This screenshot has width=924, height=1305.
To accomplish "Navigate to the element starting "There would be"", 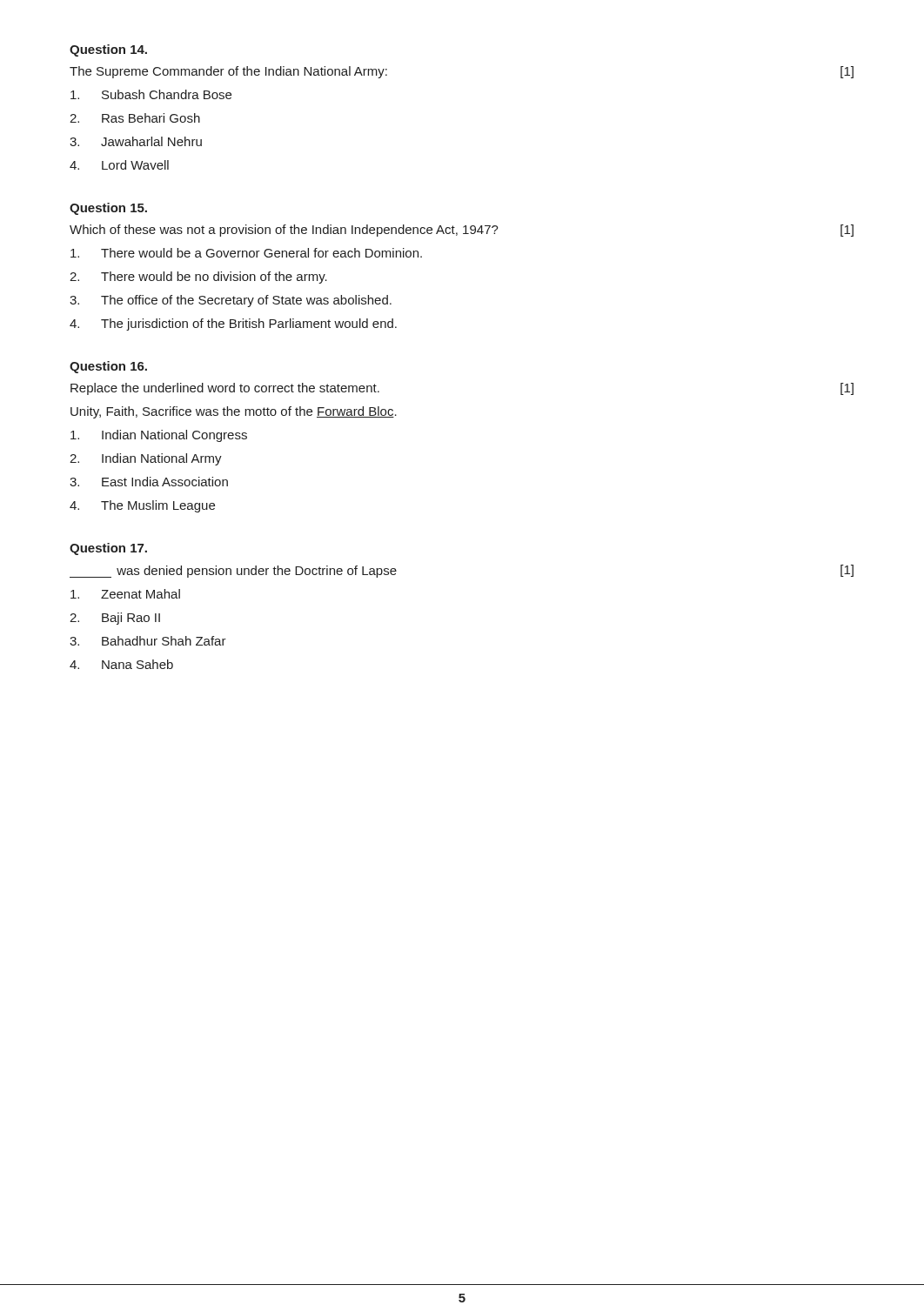I will point(246,253).
